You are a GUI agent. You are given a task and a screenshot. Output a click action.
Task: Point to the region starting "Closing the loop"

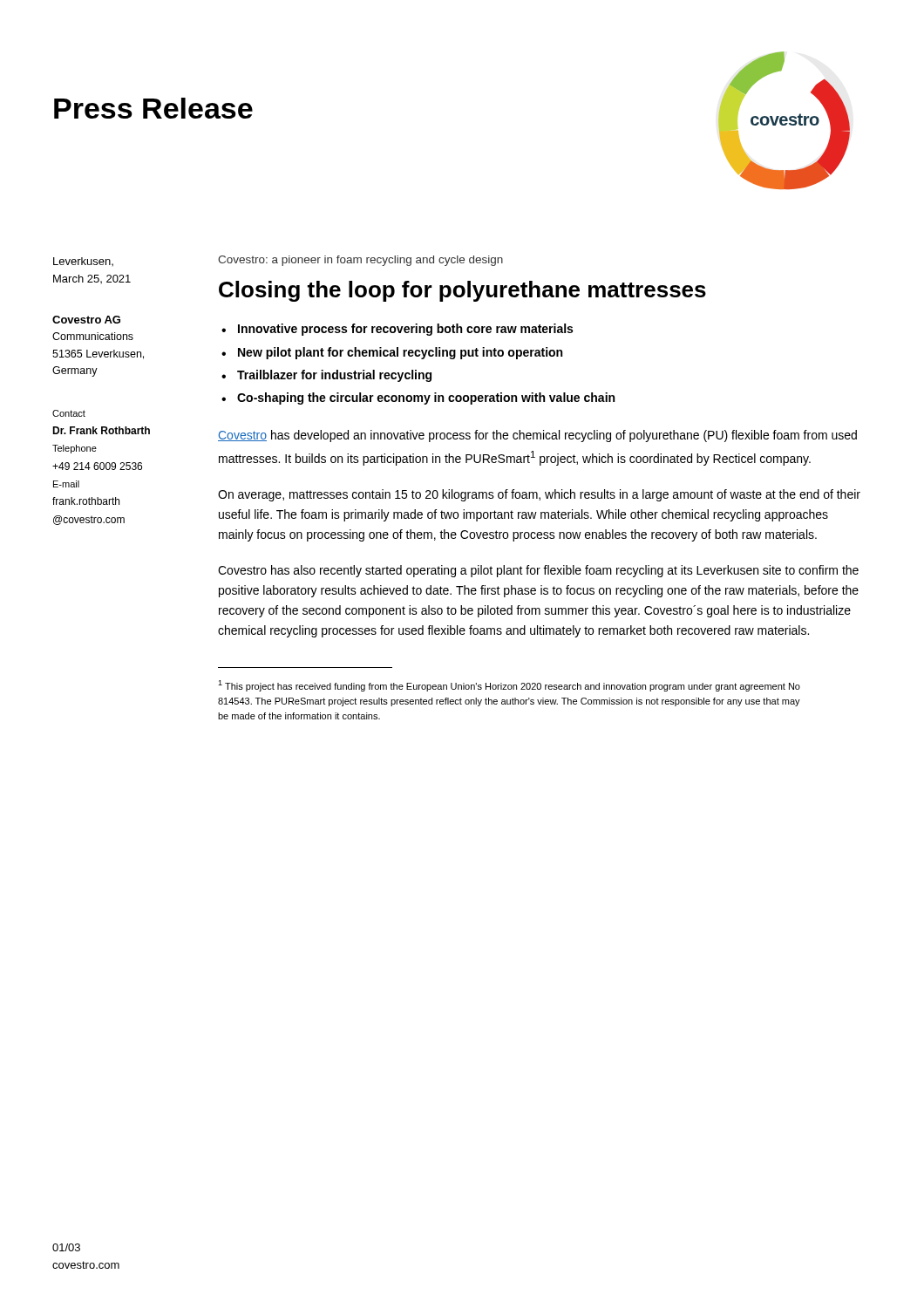[462, 289]
